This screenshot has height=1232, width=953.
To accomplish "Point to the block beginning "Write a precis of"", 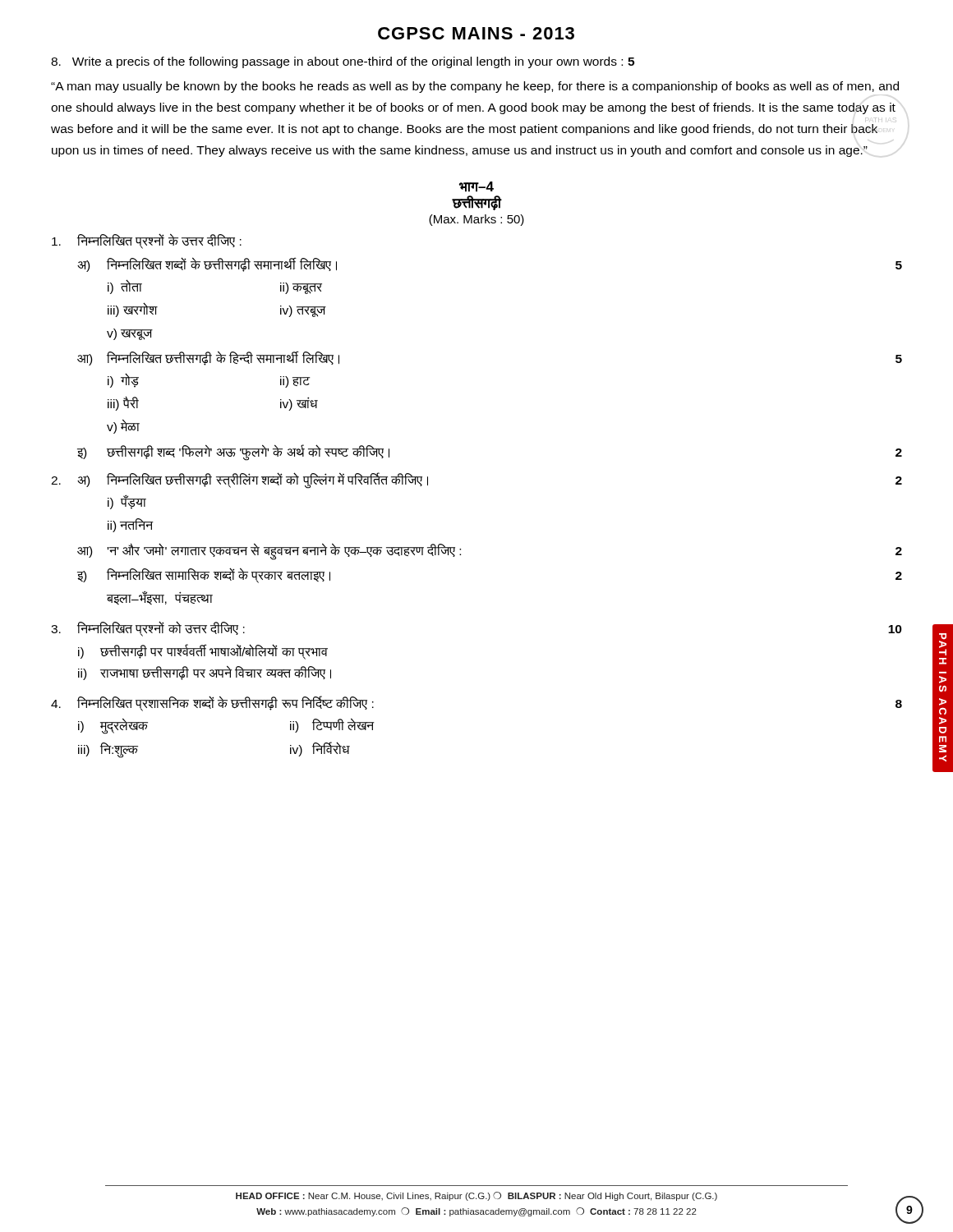I will tap(476, 104).
